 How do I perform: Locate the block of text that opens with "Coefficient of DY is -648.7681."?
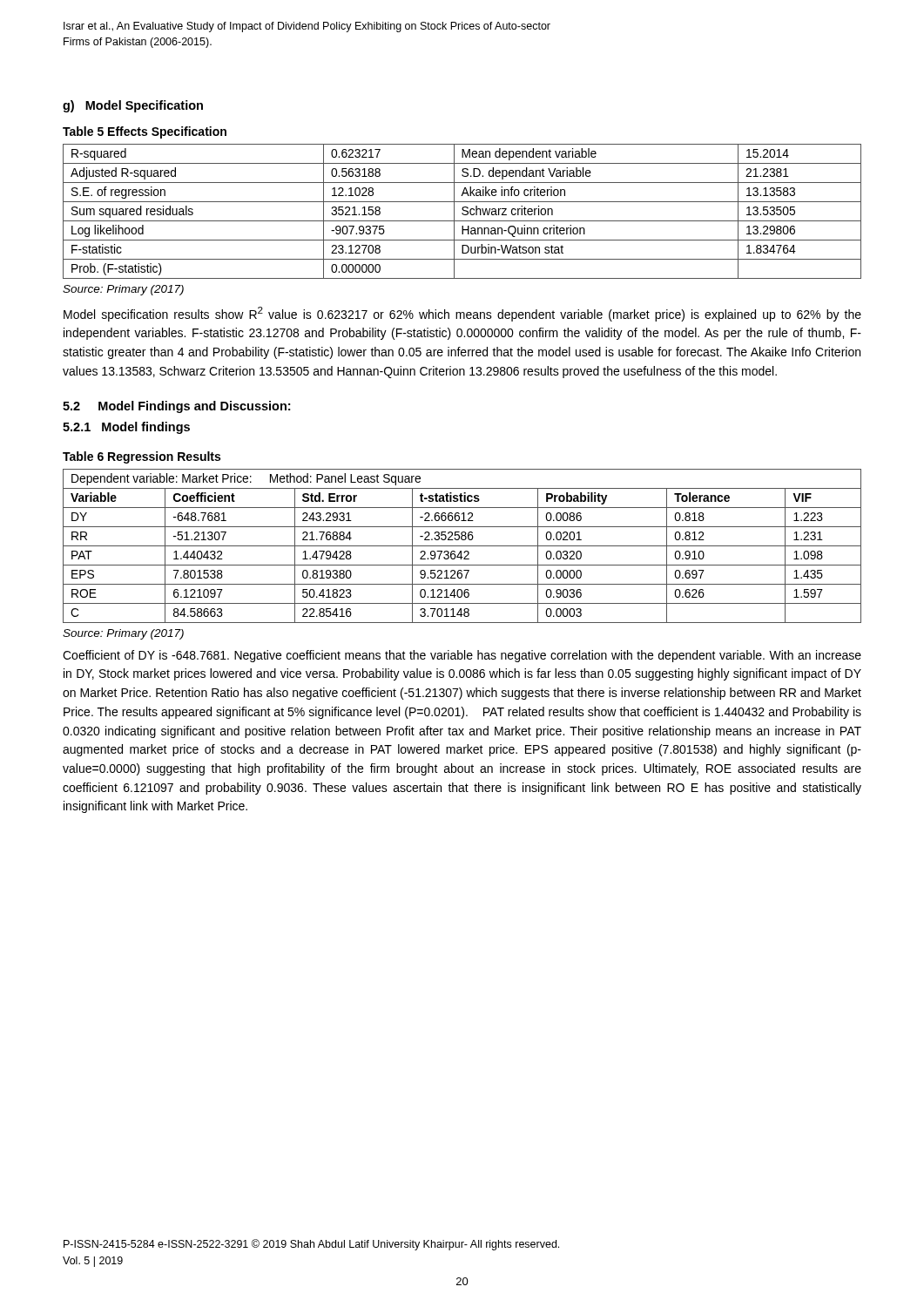(462, 731)
